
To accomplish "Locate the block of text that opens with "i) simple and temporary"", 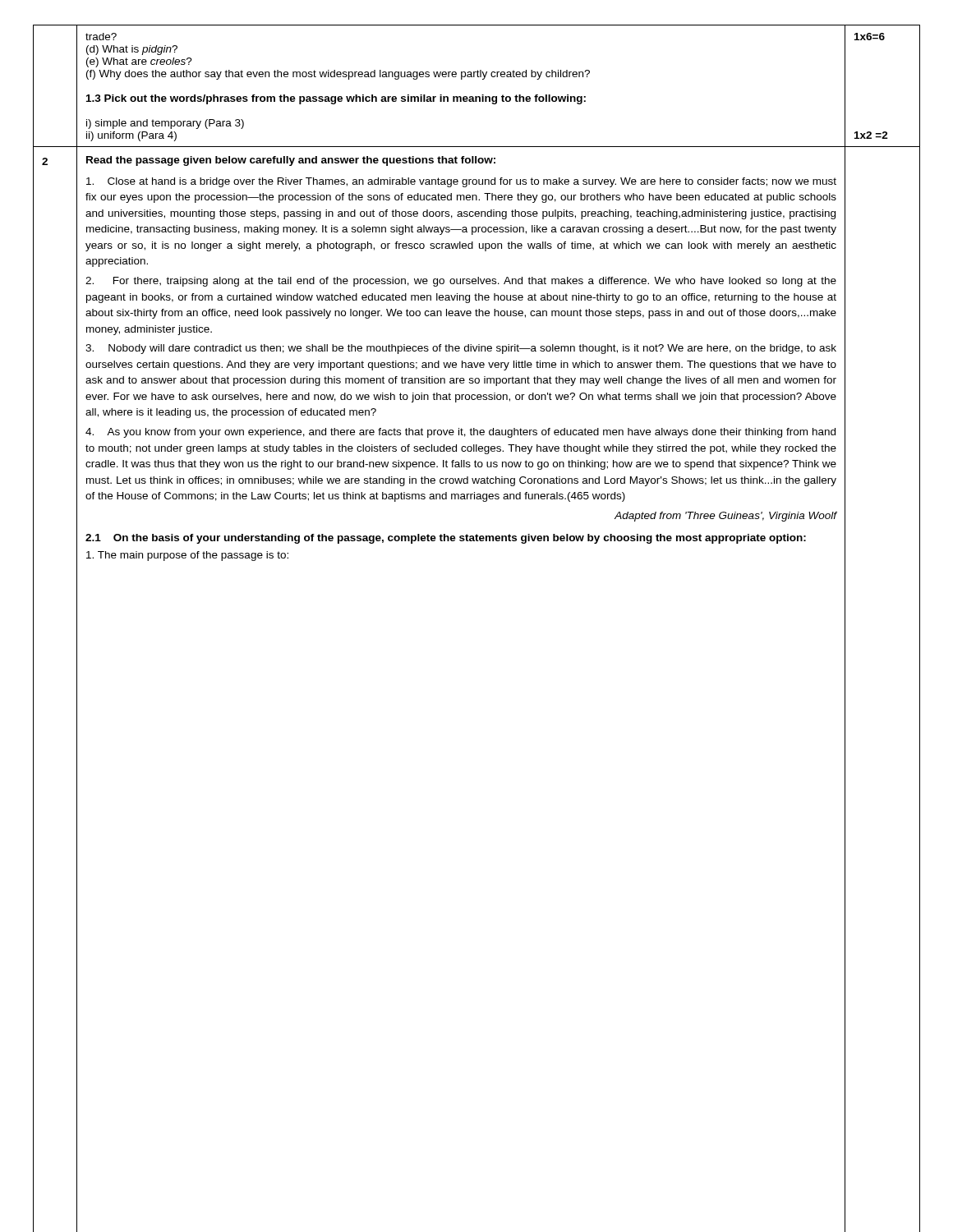I will 165,123.
